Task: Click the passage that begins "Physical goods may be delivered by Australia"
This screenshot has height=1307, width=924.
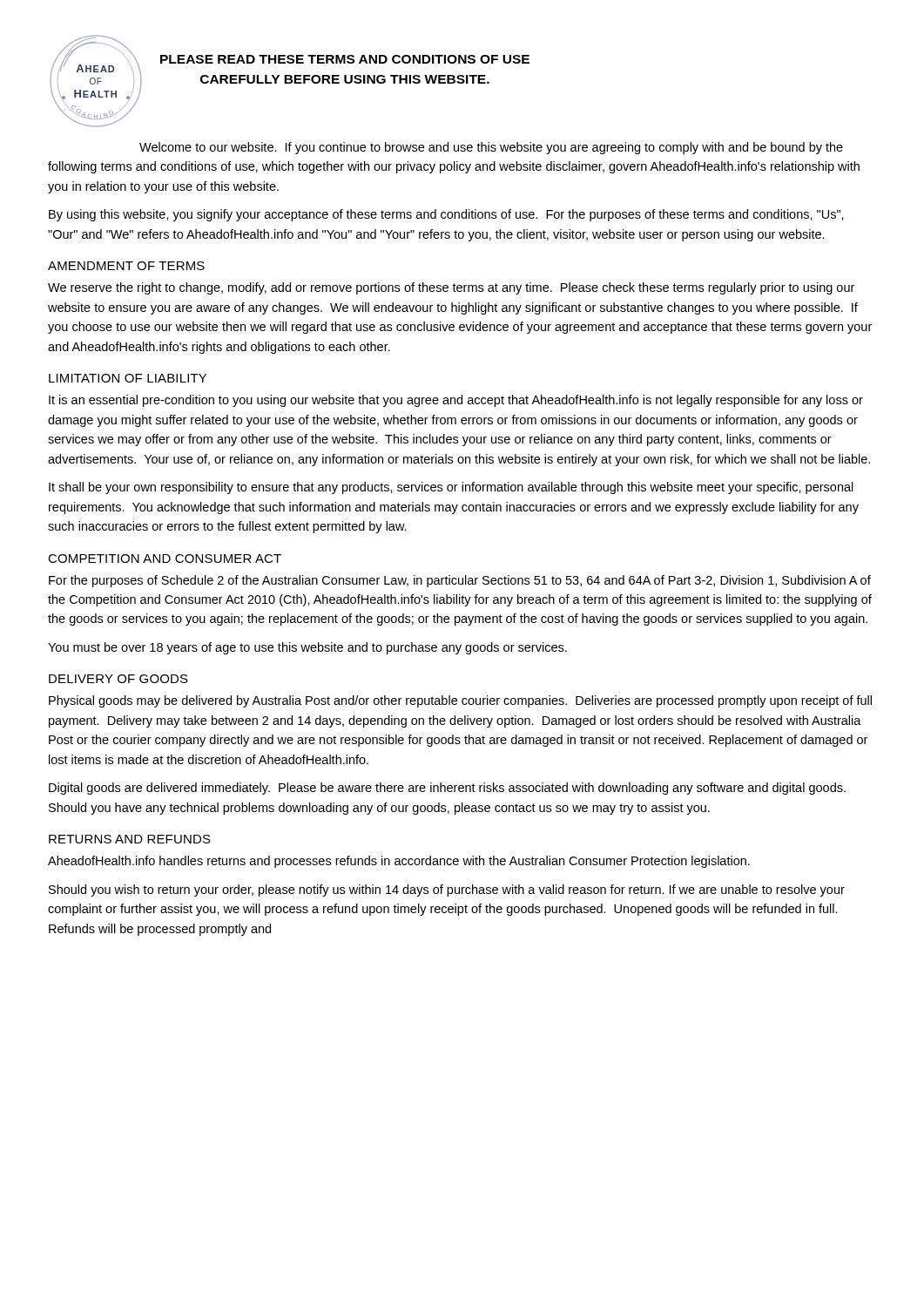Action: coord(460,730)
